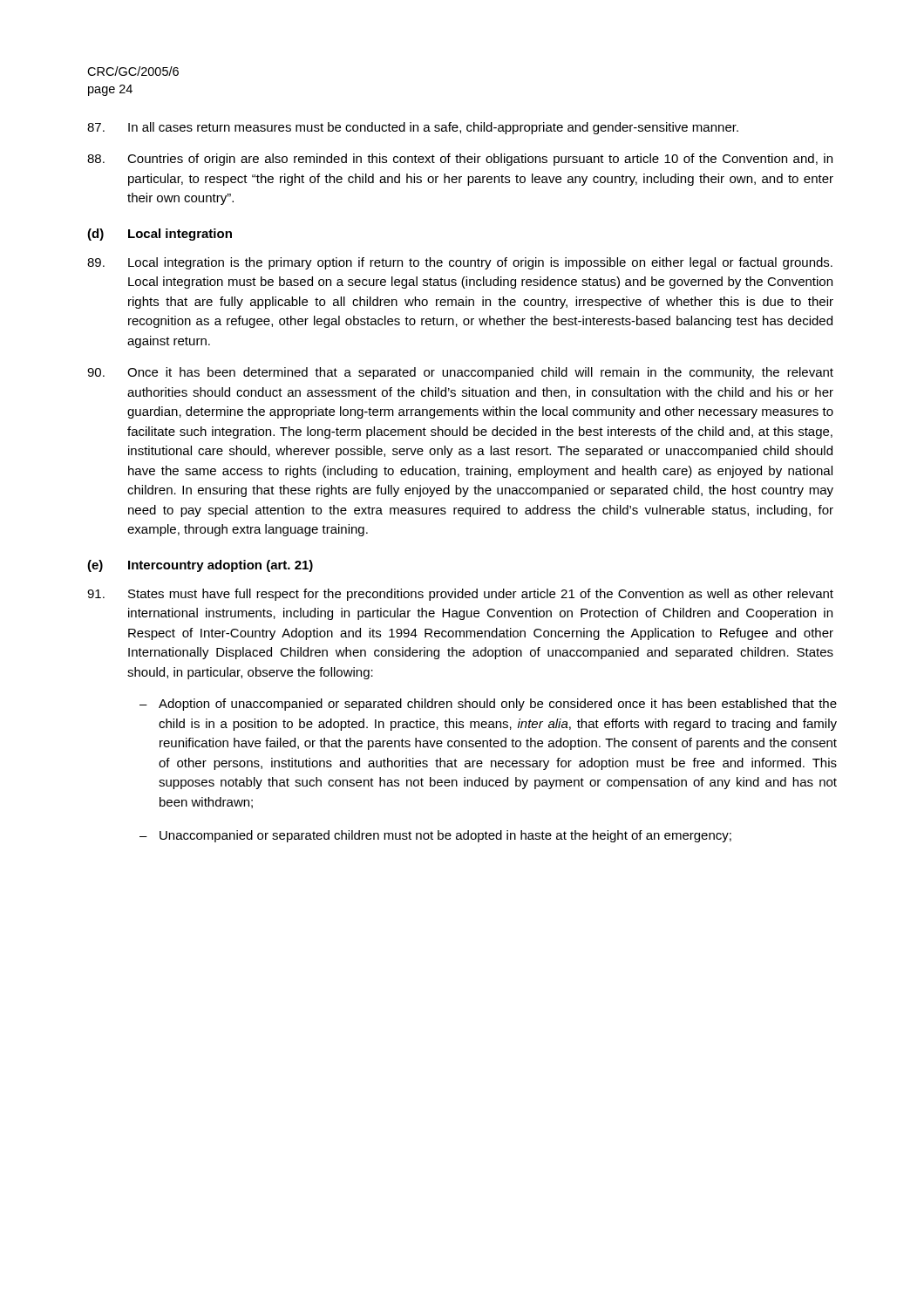Locate the text block that says "In all cases return measures must"
Image resolution: width=924 pixels, height=1308 pixels.
click(x=460, y=127)
